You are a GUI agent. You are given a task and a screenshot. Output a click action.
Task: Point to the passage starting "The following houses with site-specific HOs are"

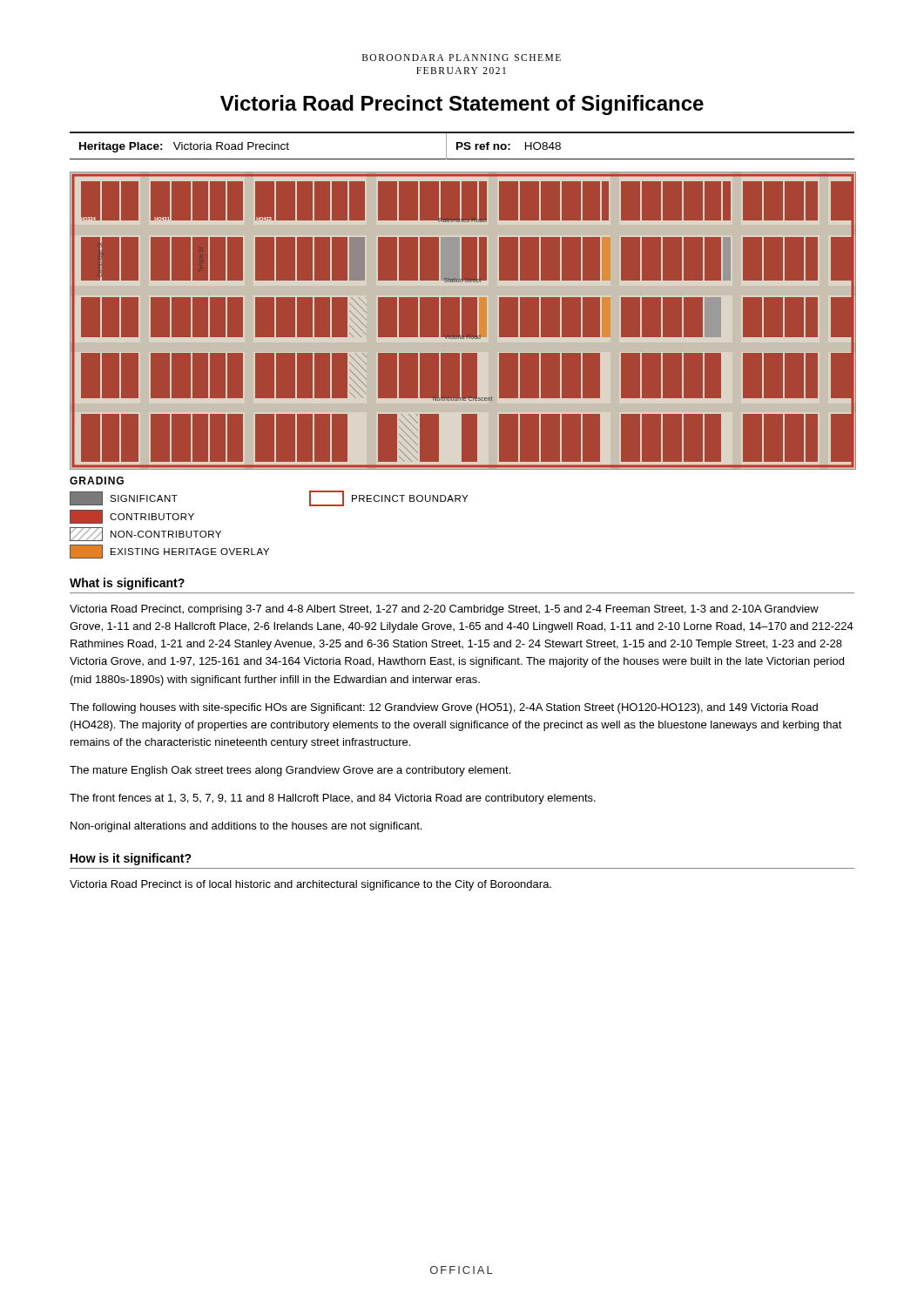[x=456, y=724]
